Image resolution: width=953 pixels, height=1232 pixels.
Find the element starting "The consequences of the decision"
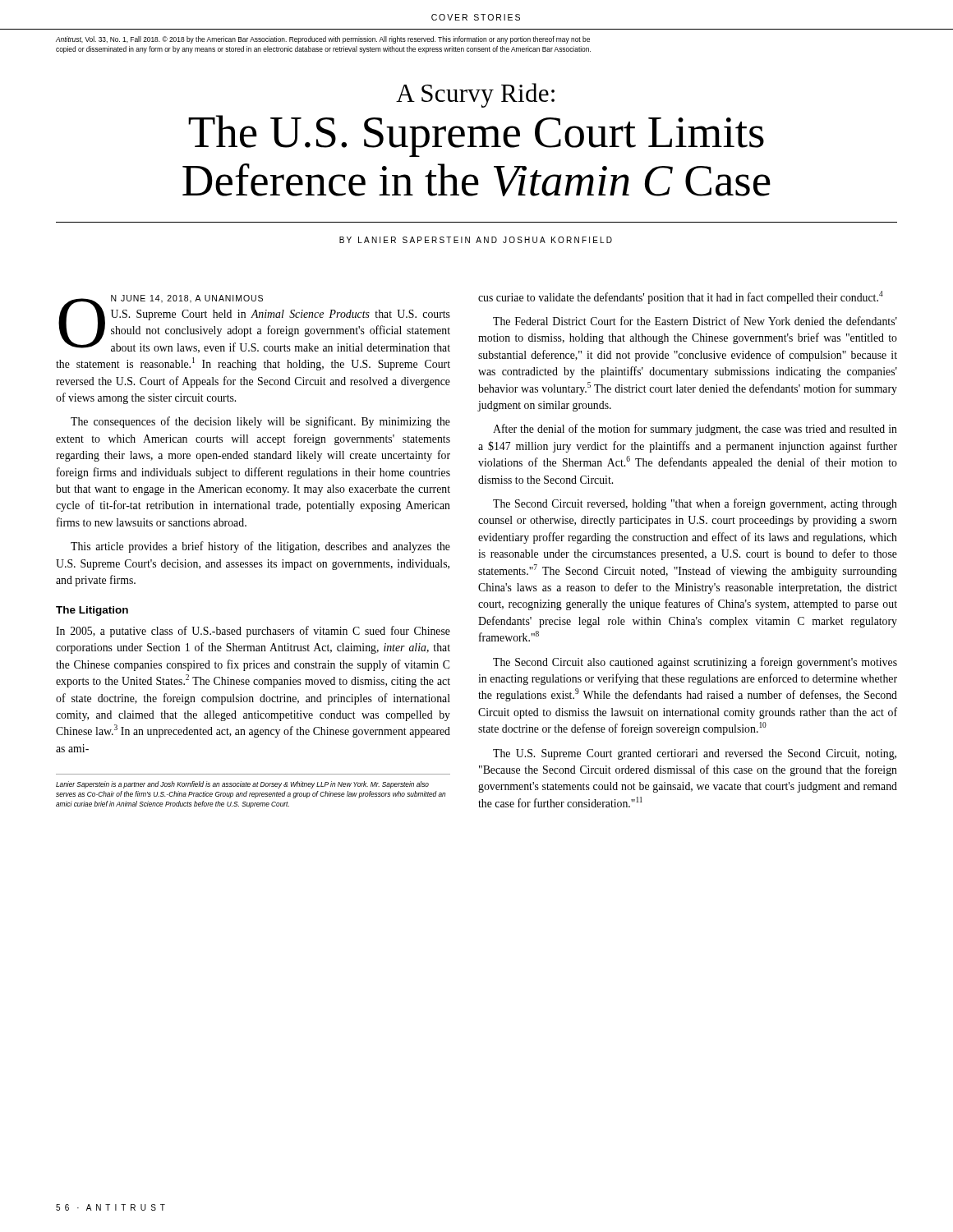253,472
